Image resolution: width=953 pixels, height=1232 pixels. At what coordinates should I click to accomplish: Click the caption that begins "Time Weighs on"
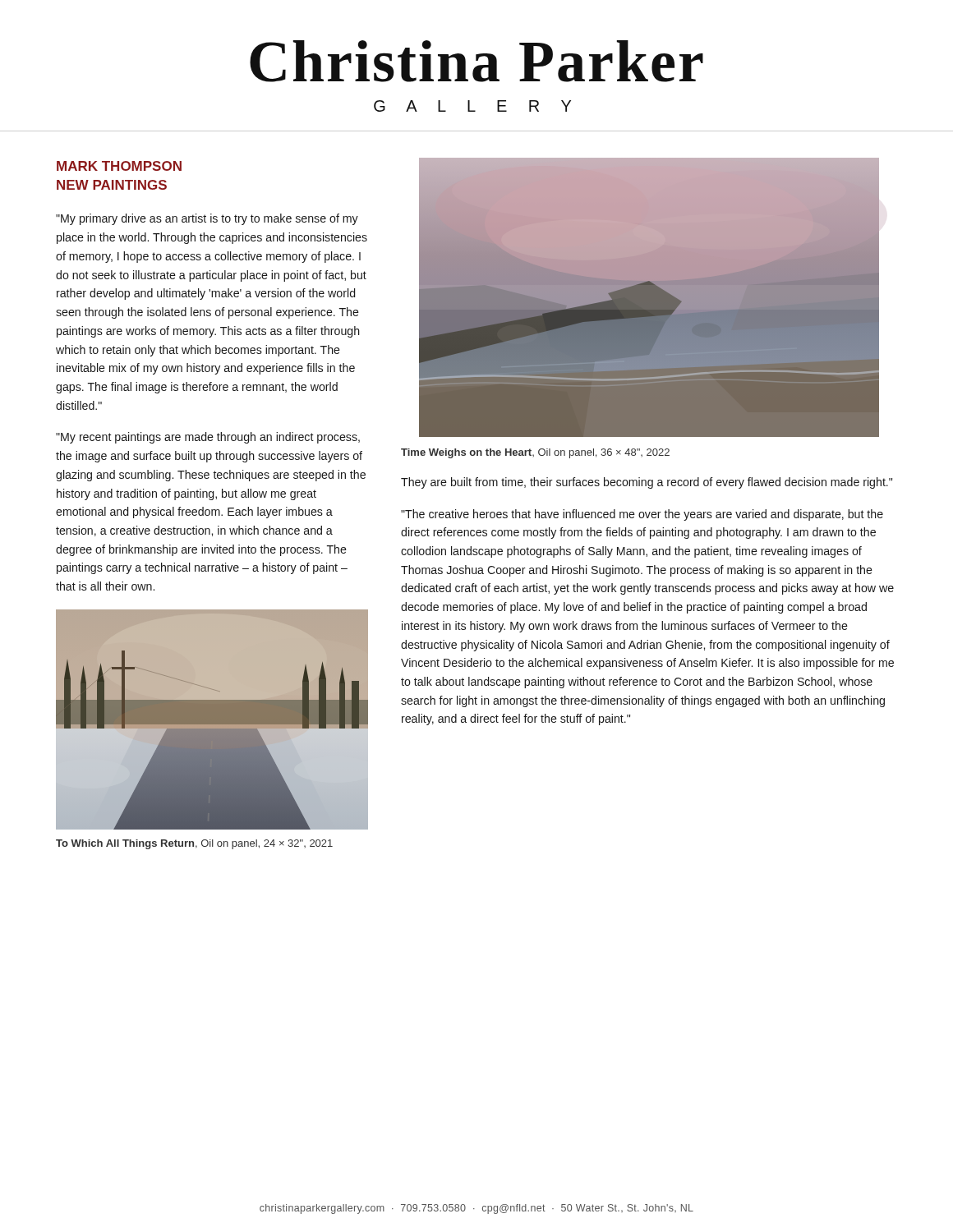pos(649,452)
